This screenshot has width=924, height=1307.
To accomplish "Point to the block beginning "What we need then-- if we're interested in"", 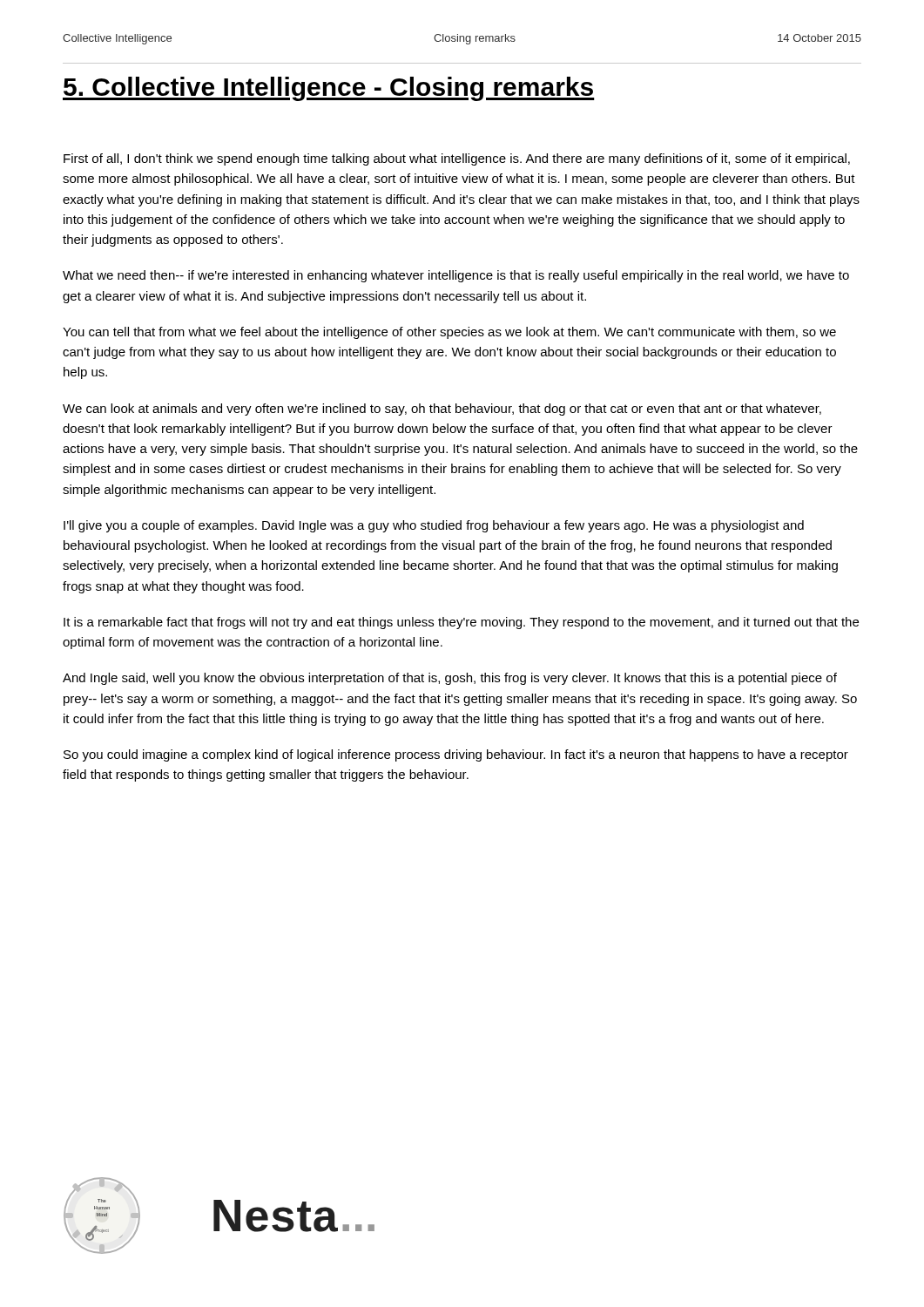I will click(x=456, y=285).
